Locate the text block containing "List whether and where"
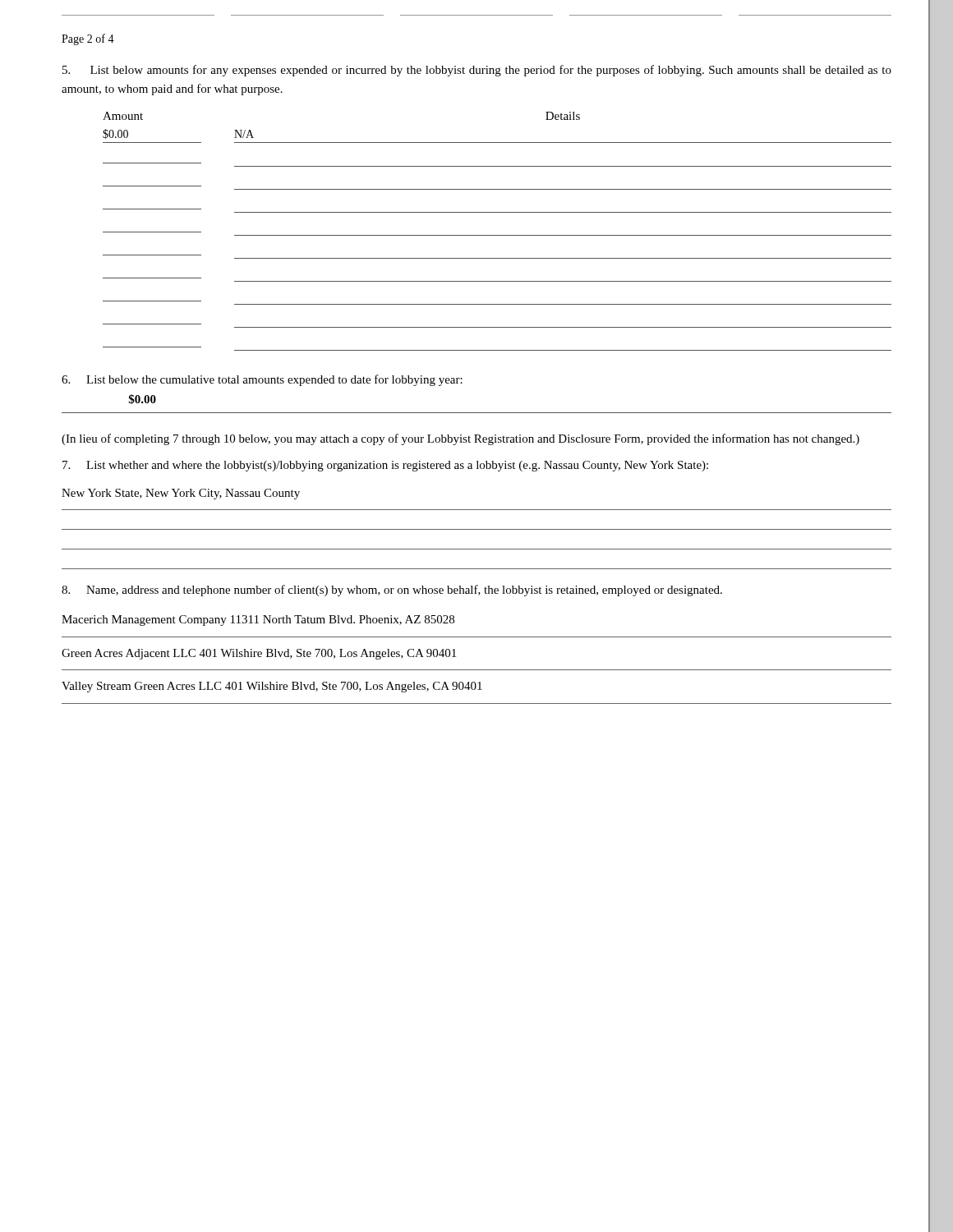This screenshot has width=953, height=1232. click(476, 478)
